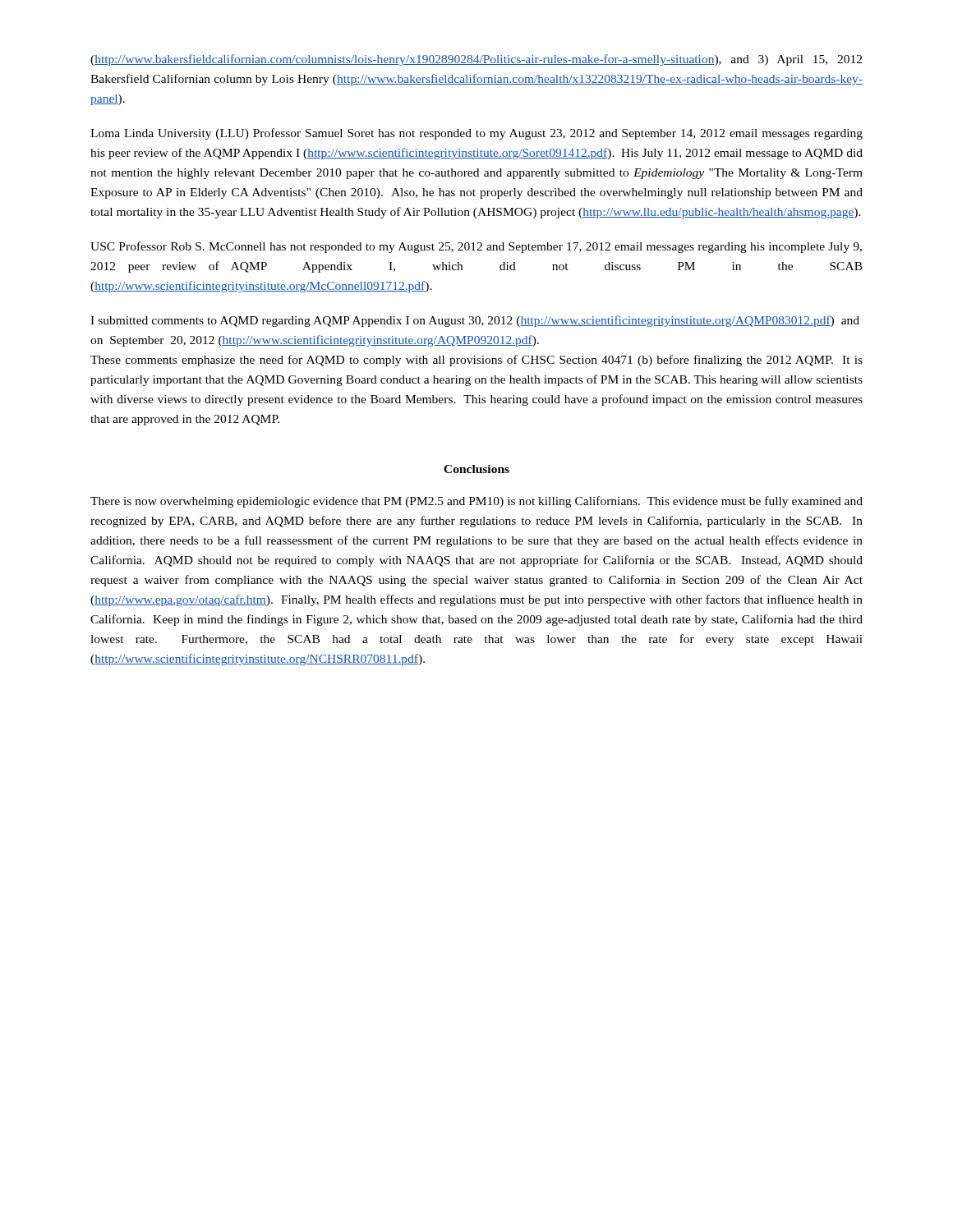Locate the block starting "There is now overwhelming epidemiologic evidence that"

476,580
